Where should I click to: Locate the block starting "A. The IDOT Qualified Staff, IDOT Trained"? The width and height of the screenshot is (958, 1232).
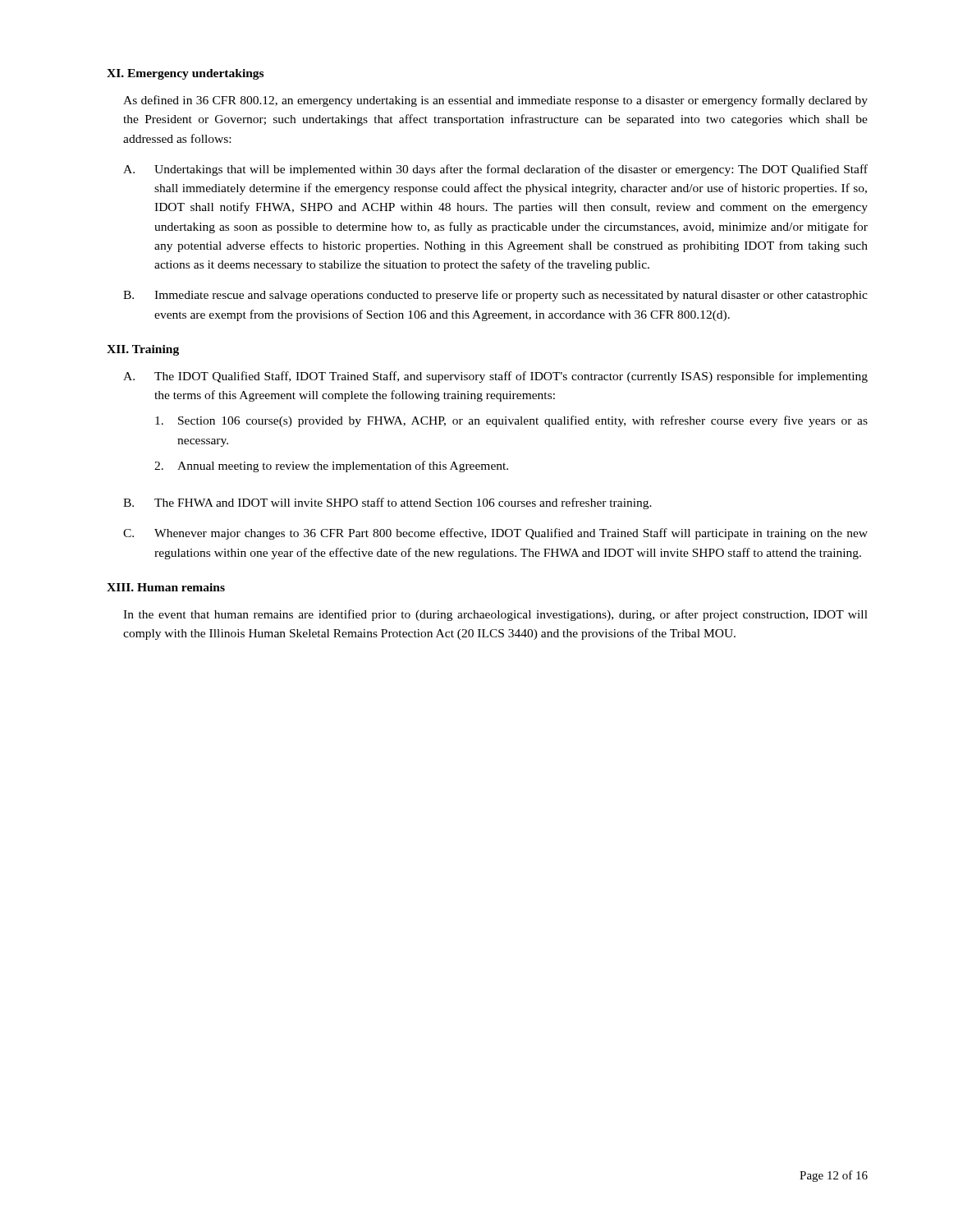click(495, 424)
